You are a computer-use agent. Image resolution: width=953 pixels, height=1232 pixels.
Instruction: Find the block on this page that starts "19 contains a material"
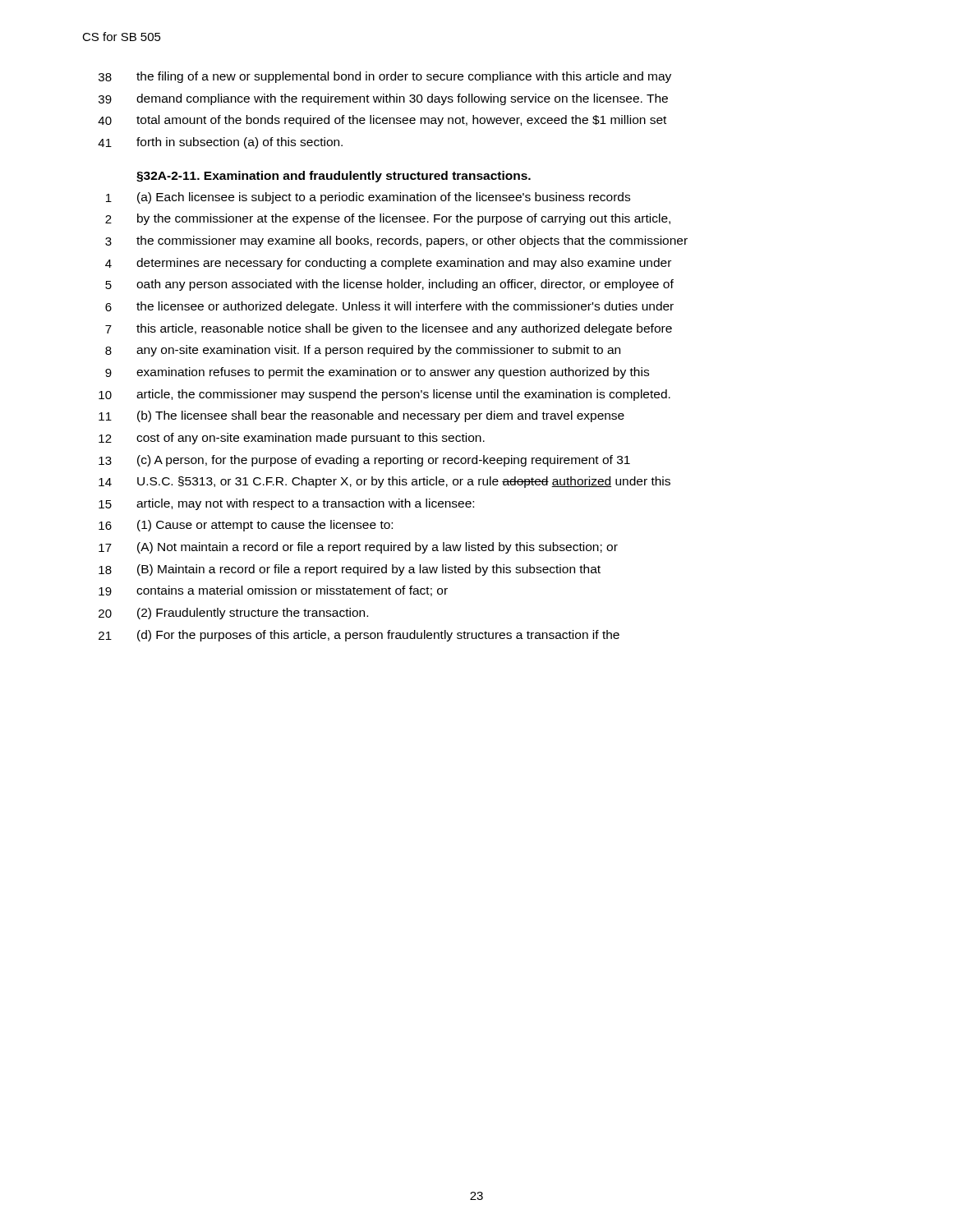273,591
